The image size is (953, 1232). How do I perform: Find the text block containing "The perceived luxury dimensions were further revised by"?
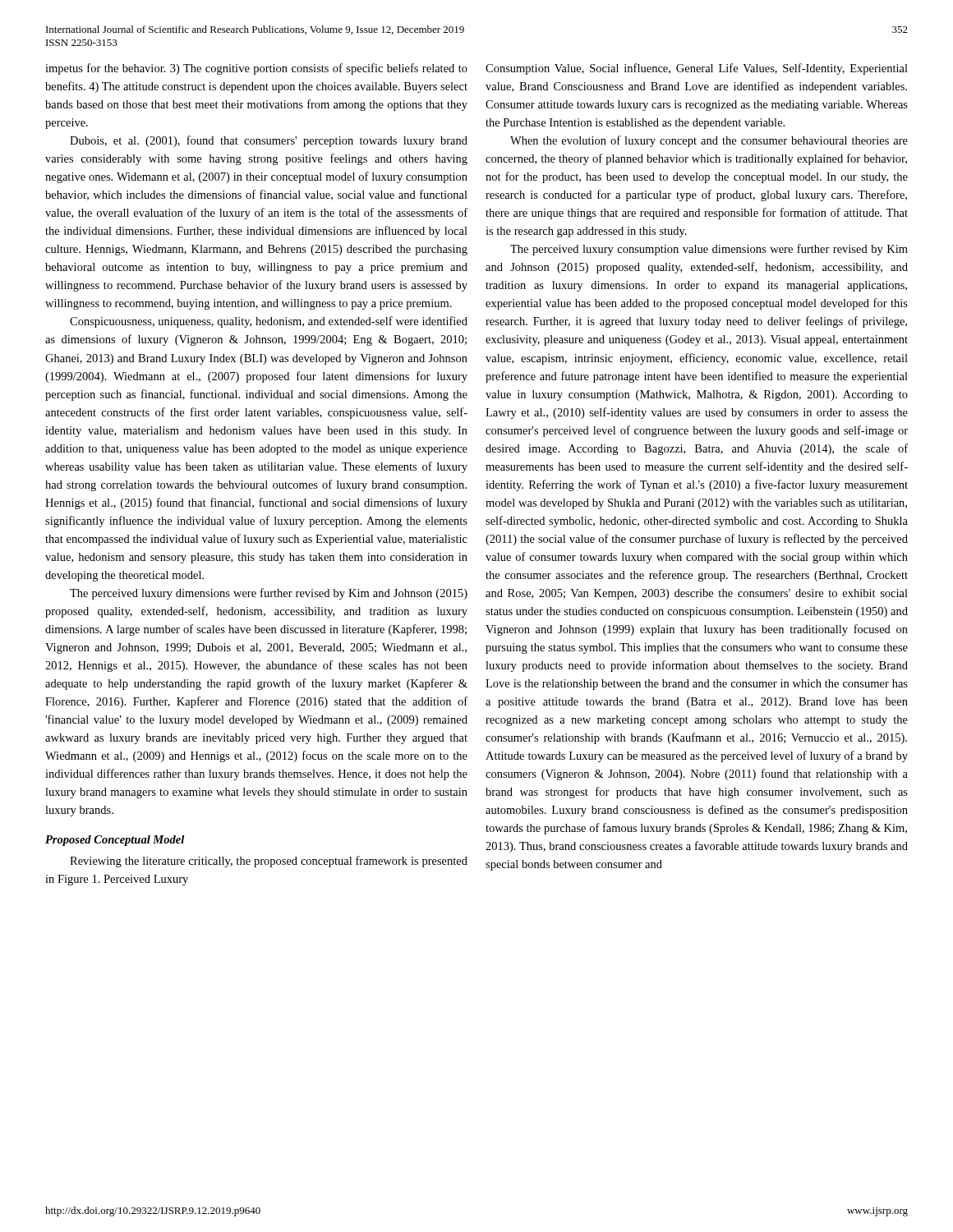[x=256, y=702]
